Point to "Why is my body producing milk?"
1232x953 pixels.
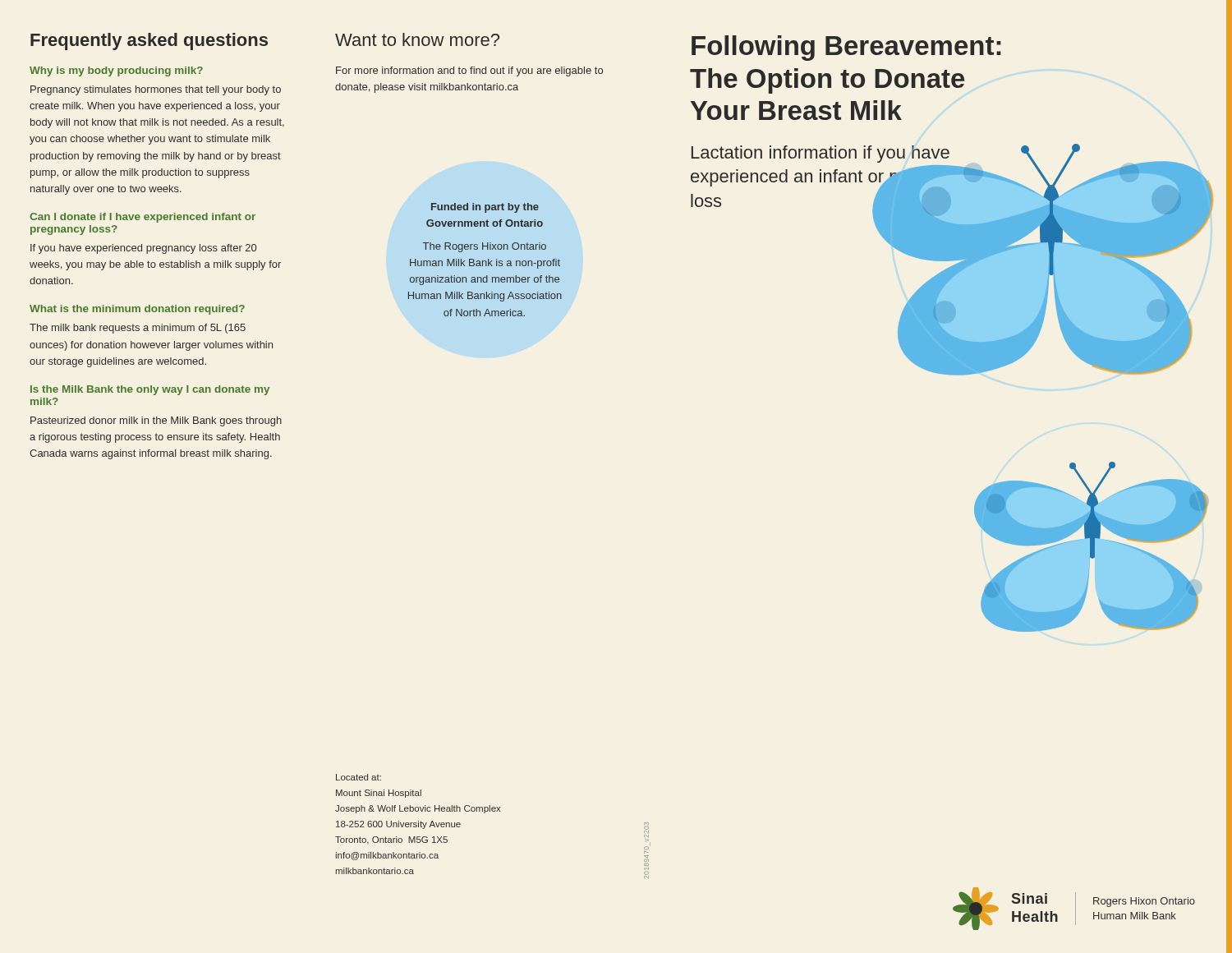(116, 70)
